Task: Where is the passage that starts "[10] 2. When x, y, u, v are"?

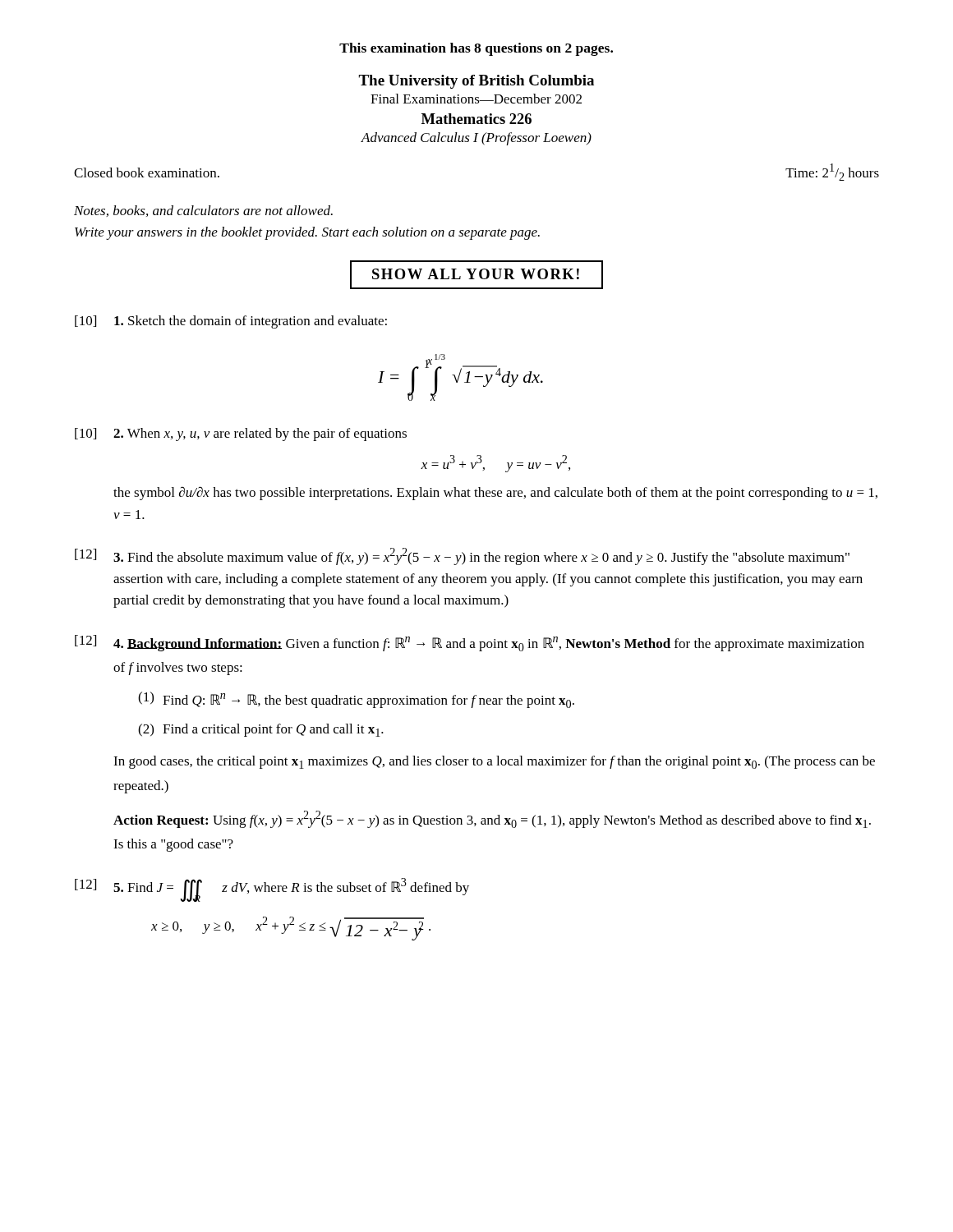Action: 476,474
